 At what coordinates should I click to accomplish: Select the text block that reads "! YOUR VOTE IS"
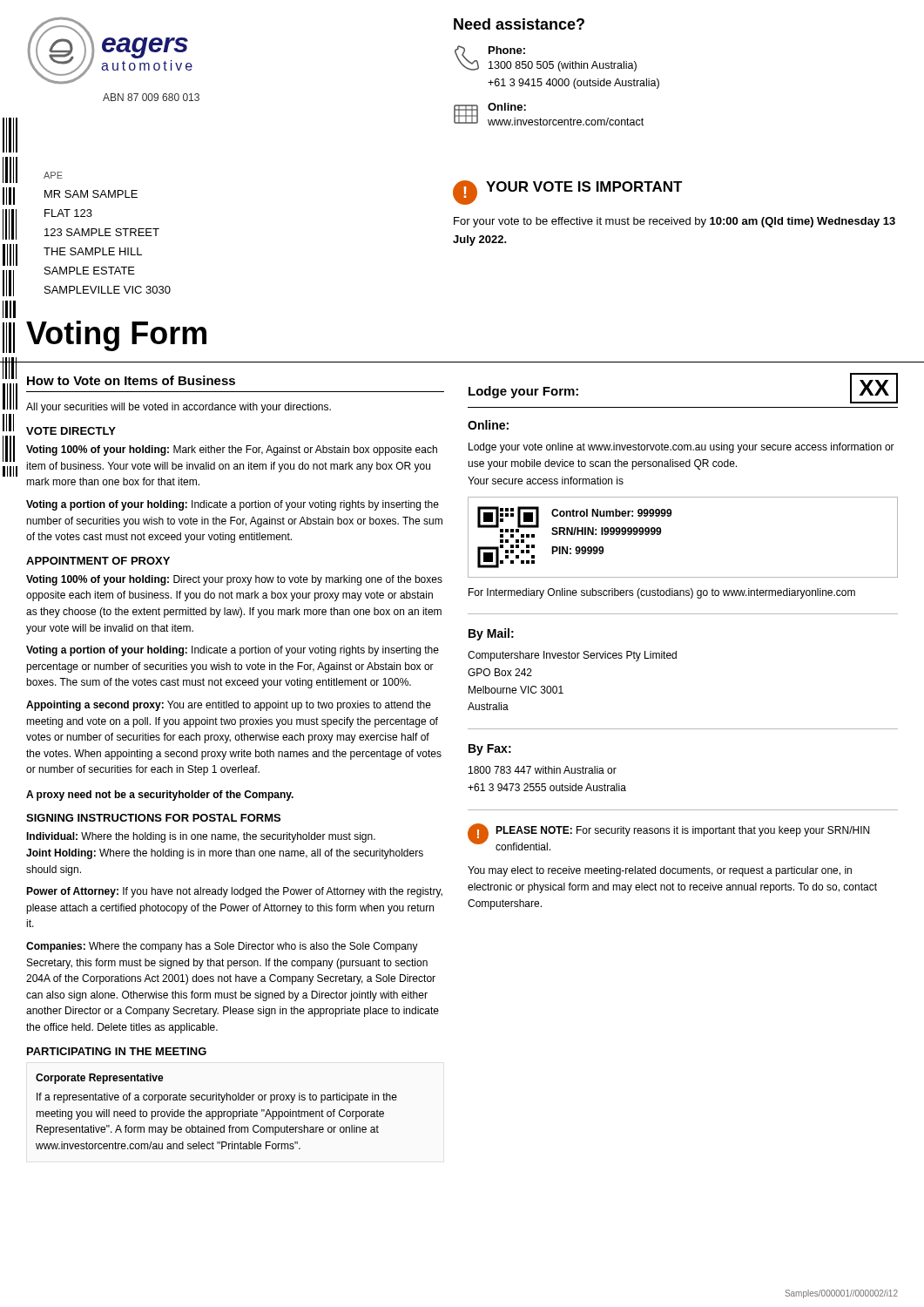coord(675,214)
